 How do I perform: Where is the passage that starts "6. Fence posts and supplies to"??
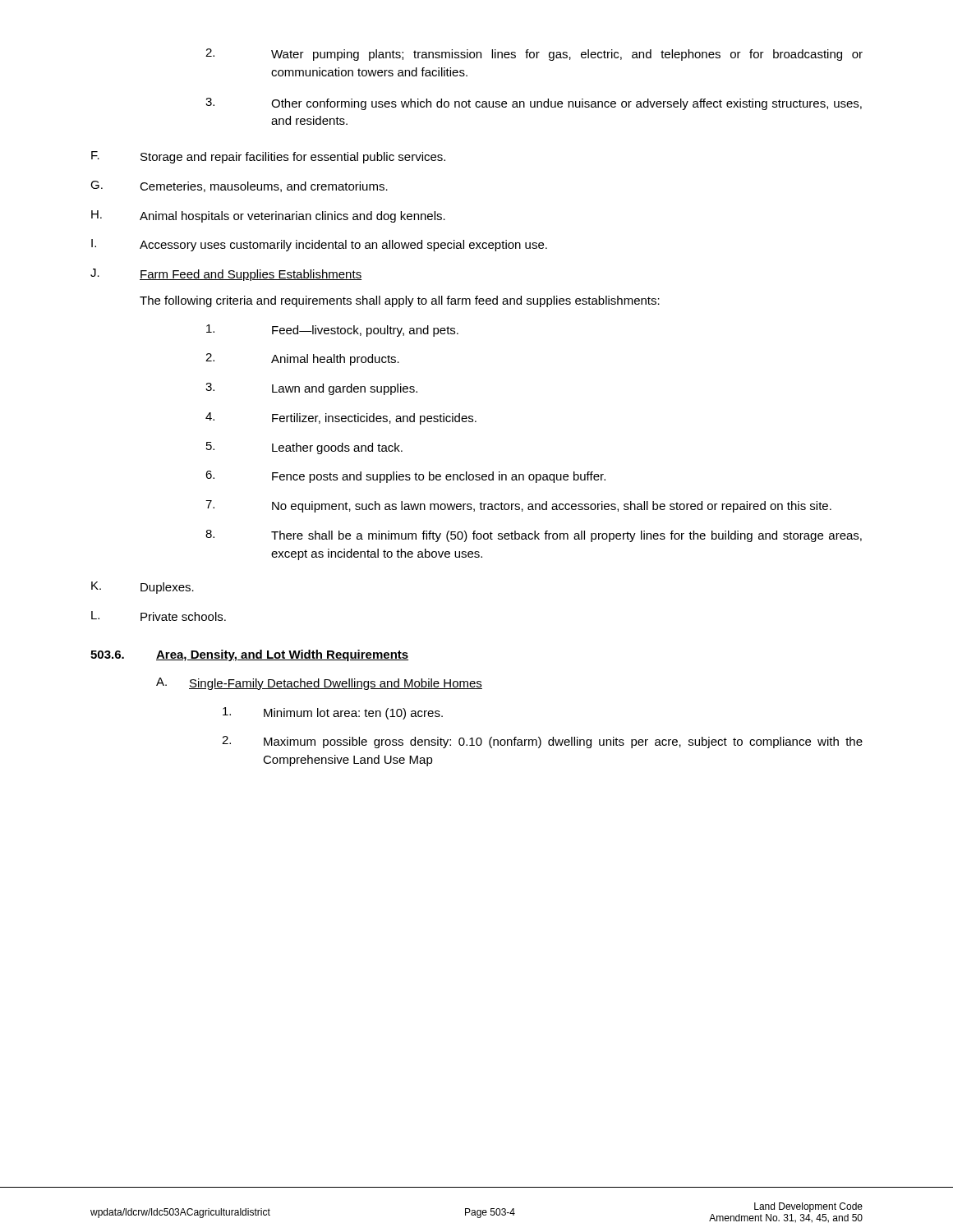(x=534, y=476)
